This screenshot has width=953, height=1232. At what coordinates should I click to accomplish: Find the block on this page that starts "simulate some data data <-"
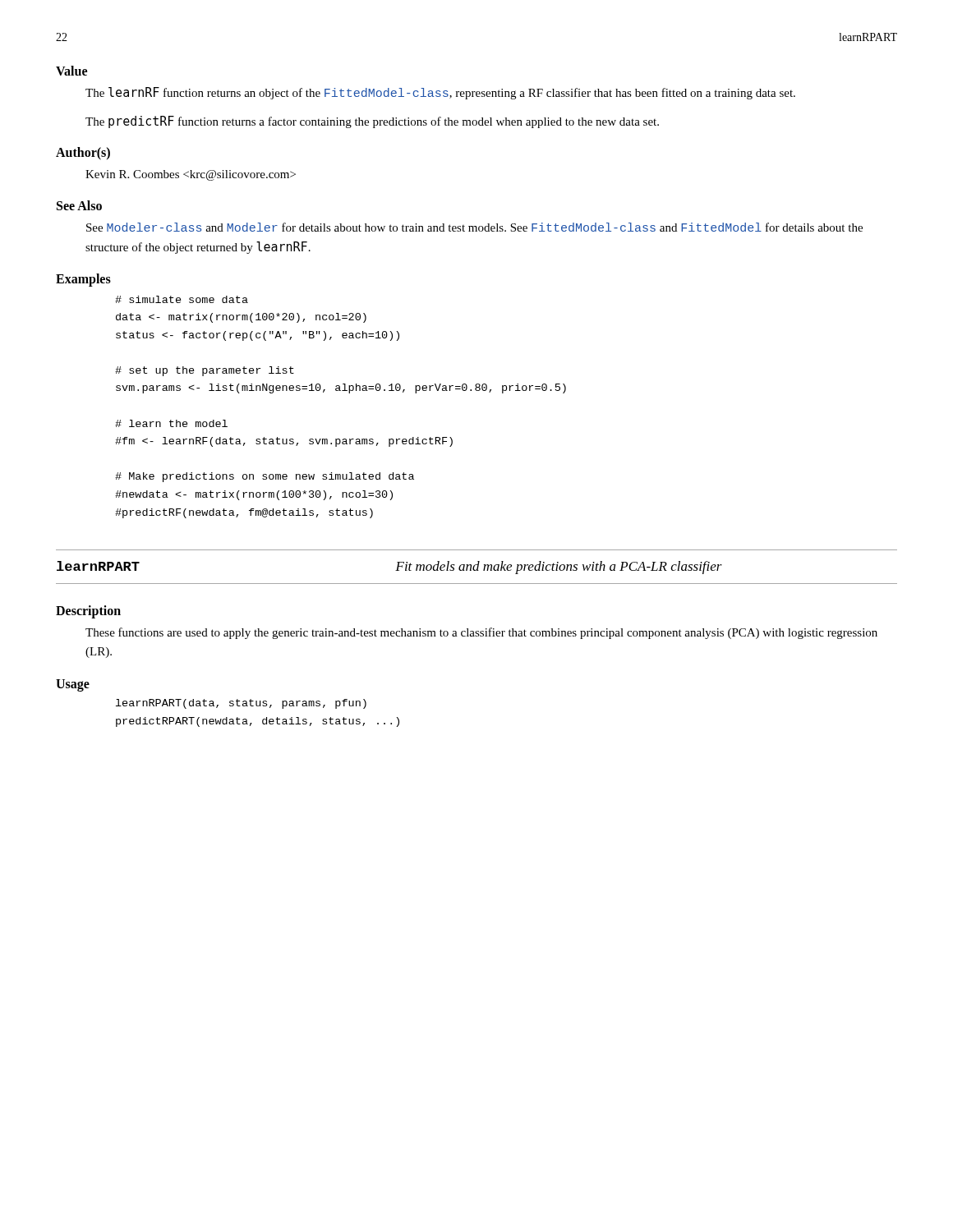182,299
